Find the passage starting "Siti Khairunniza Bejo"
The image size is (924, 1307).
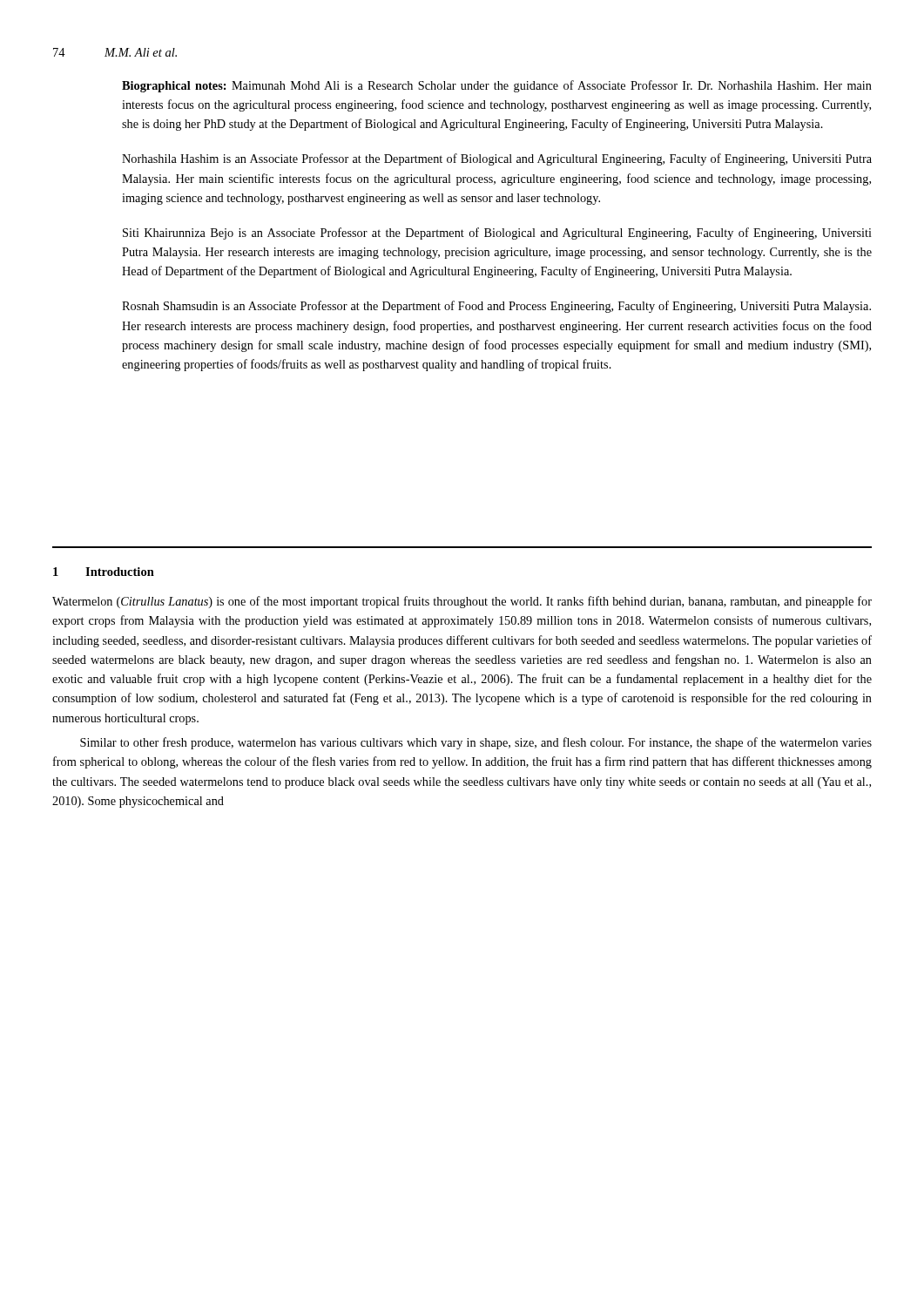tap(497, 252)
